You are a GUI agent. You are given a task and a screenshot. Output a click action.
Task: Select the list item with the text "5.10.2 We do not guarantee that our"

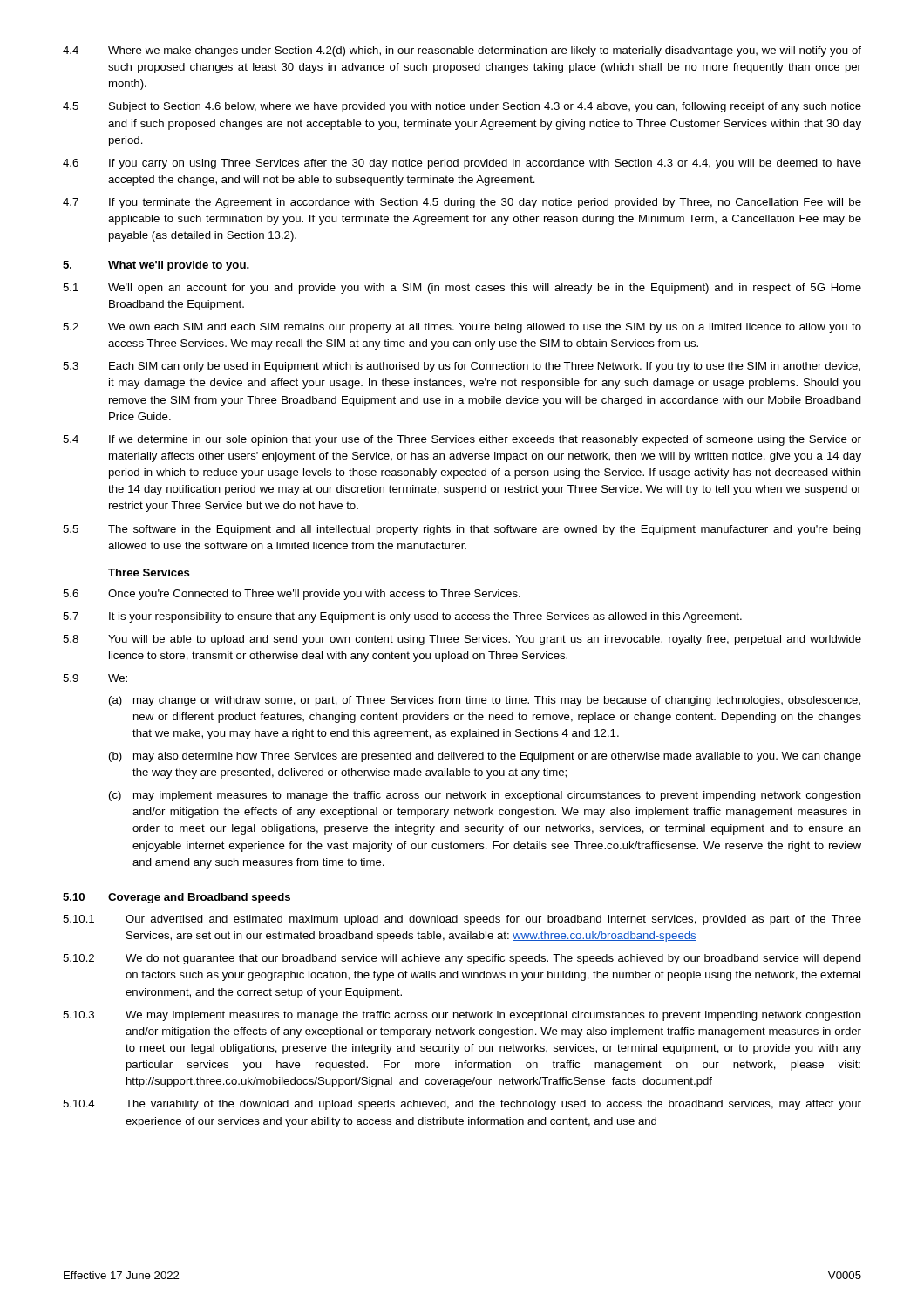coord(462,975)
